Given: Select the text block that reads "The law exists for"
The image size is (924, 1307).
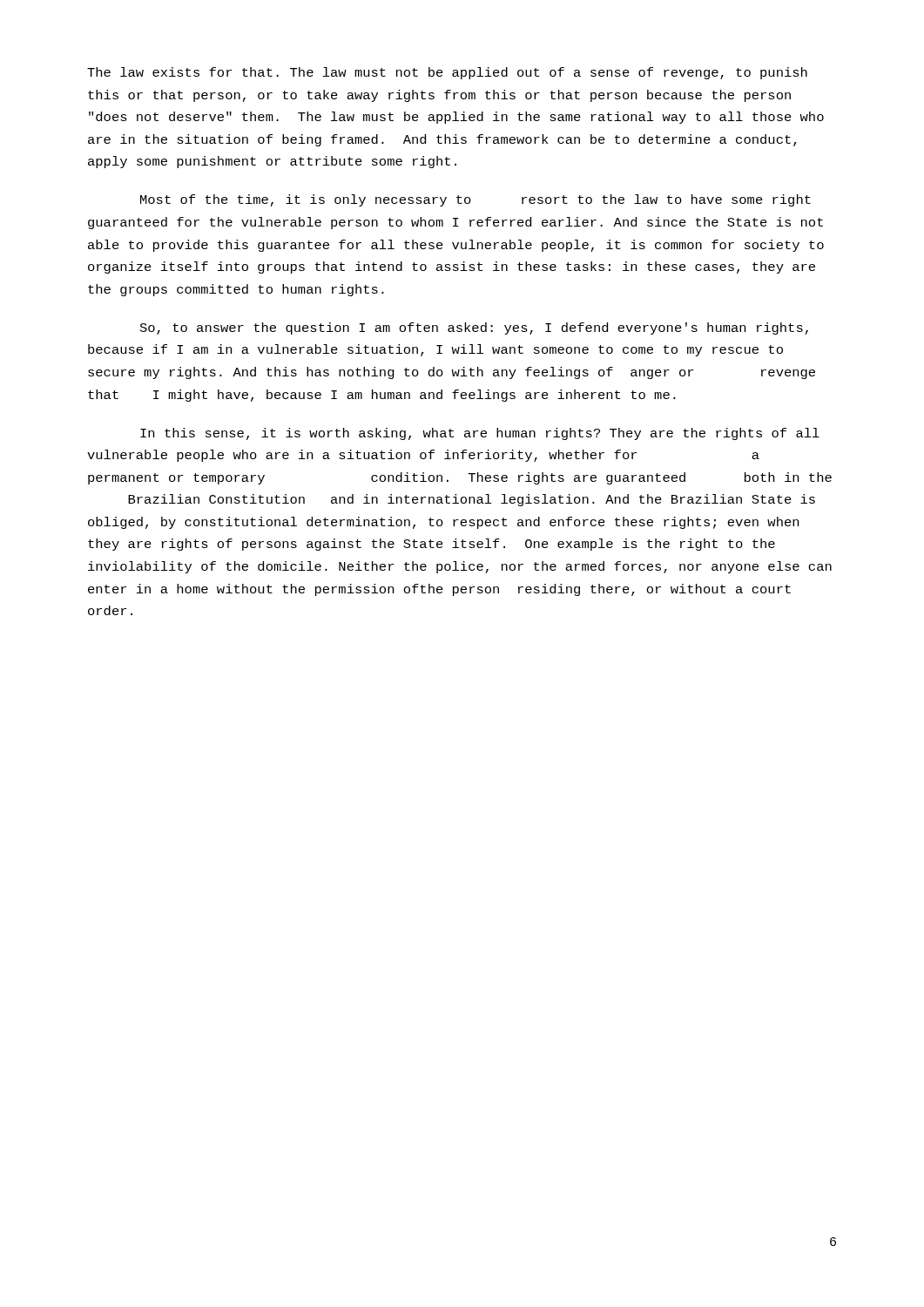Looking at the screenshot, I should 456,118.
